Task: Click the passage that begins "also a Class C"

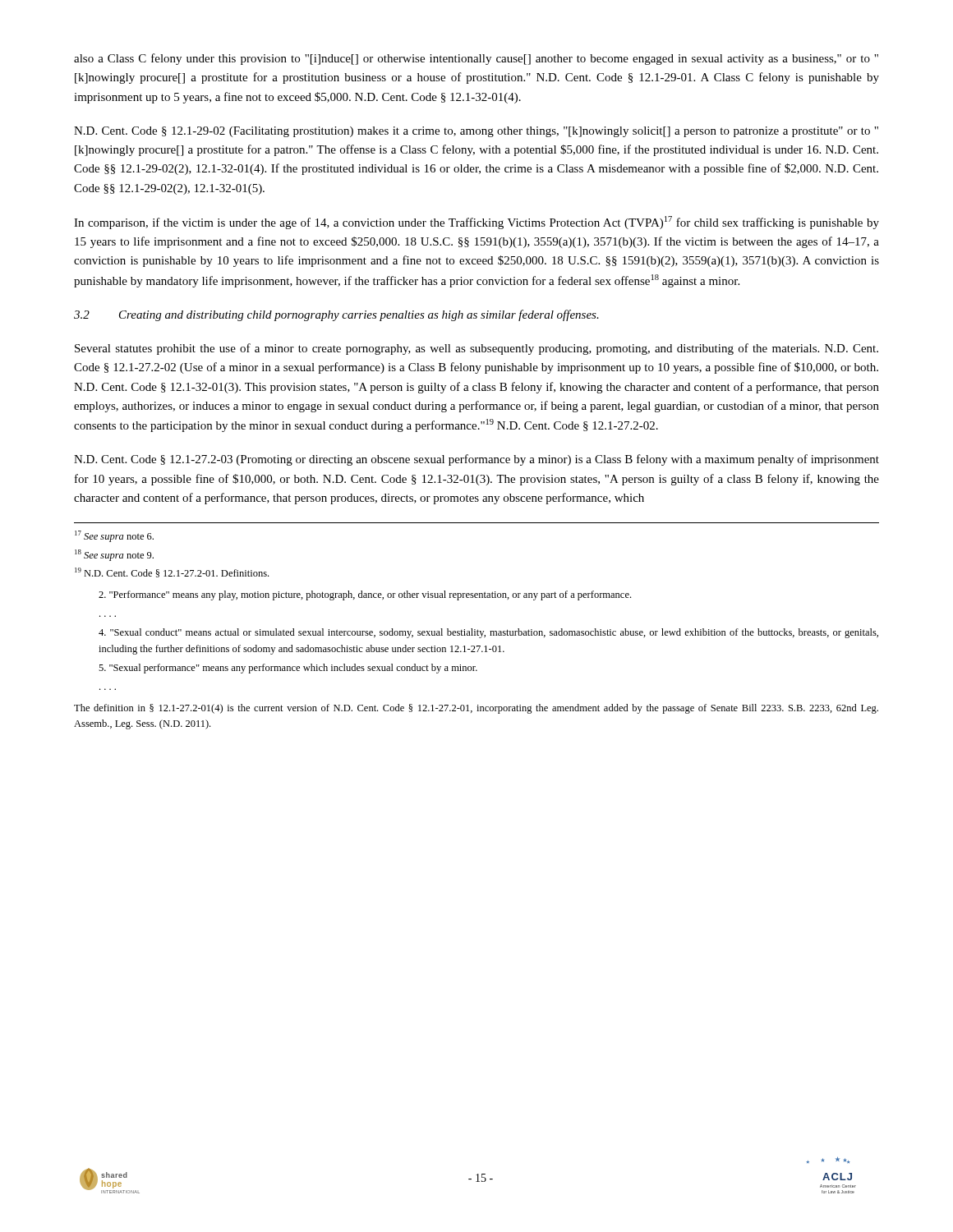Action: pyautogui.click(x=476, y=78)
